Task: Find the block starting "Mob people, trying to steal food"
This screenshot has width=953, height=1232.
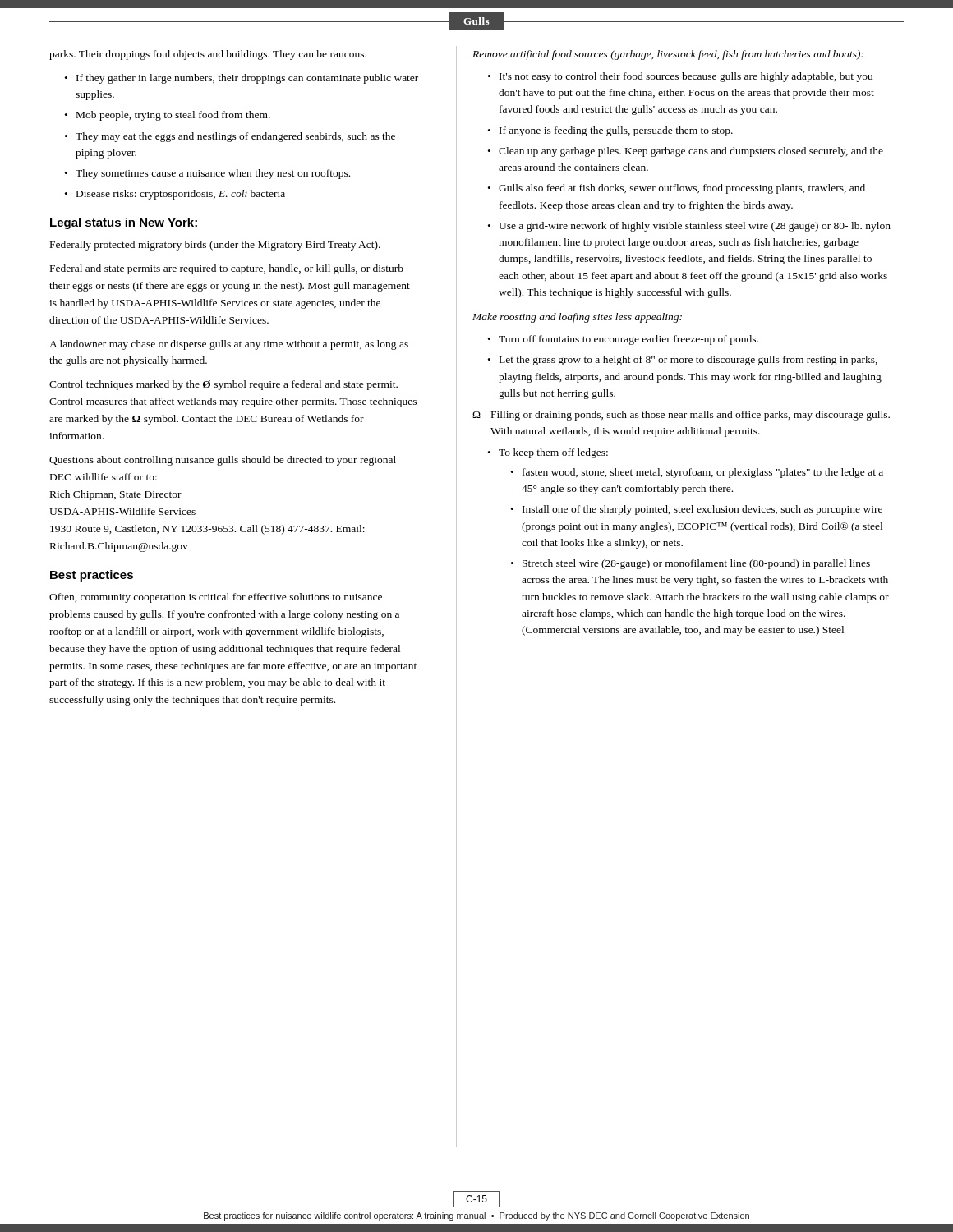Action: pos(242,115)
